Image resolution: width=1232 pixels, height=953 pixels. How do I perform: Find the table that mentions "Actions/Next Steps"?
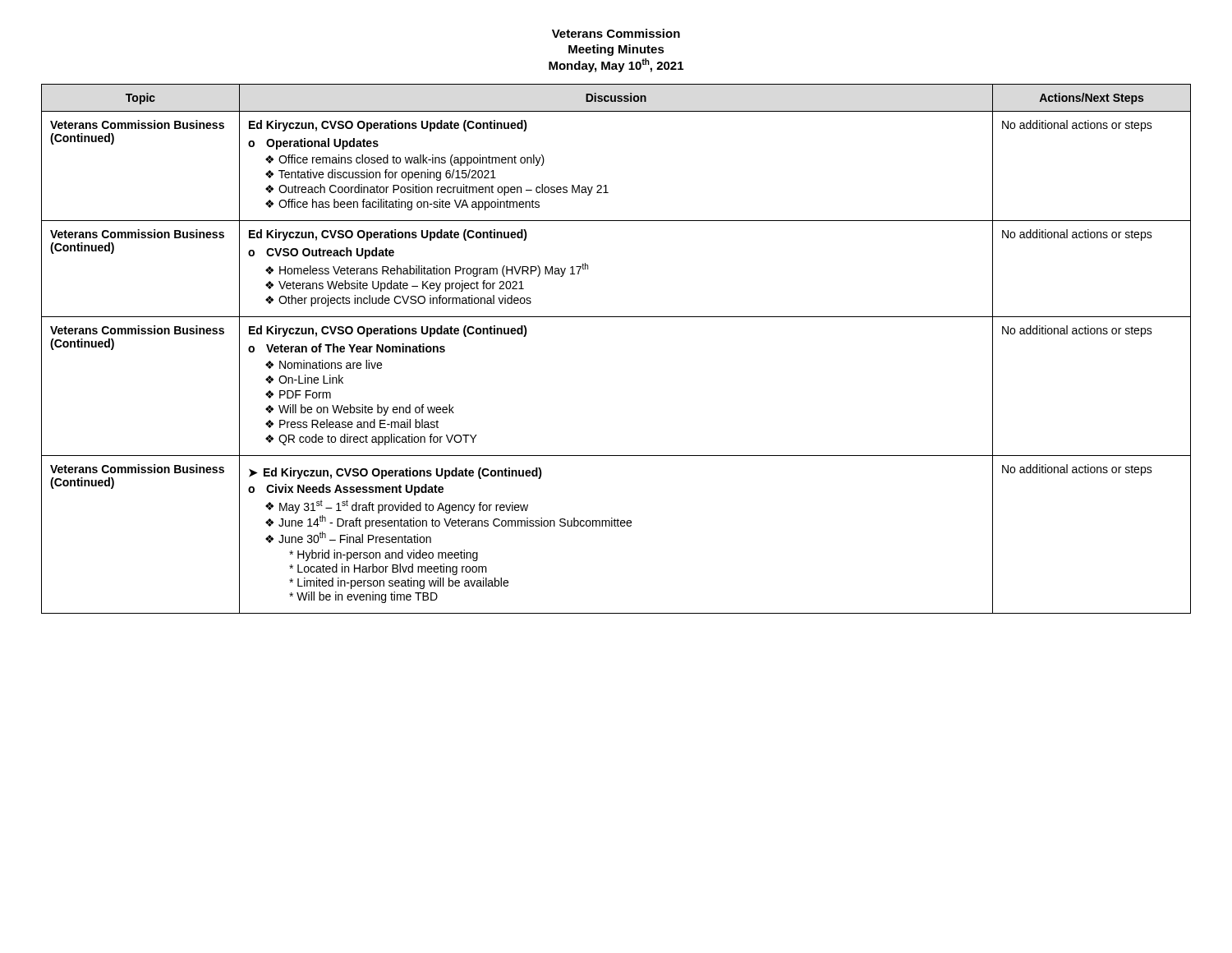point(616,349)
